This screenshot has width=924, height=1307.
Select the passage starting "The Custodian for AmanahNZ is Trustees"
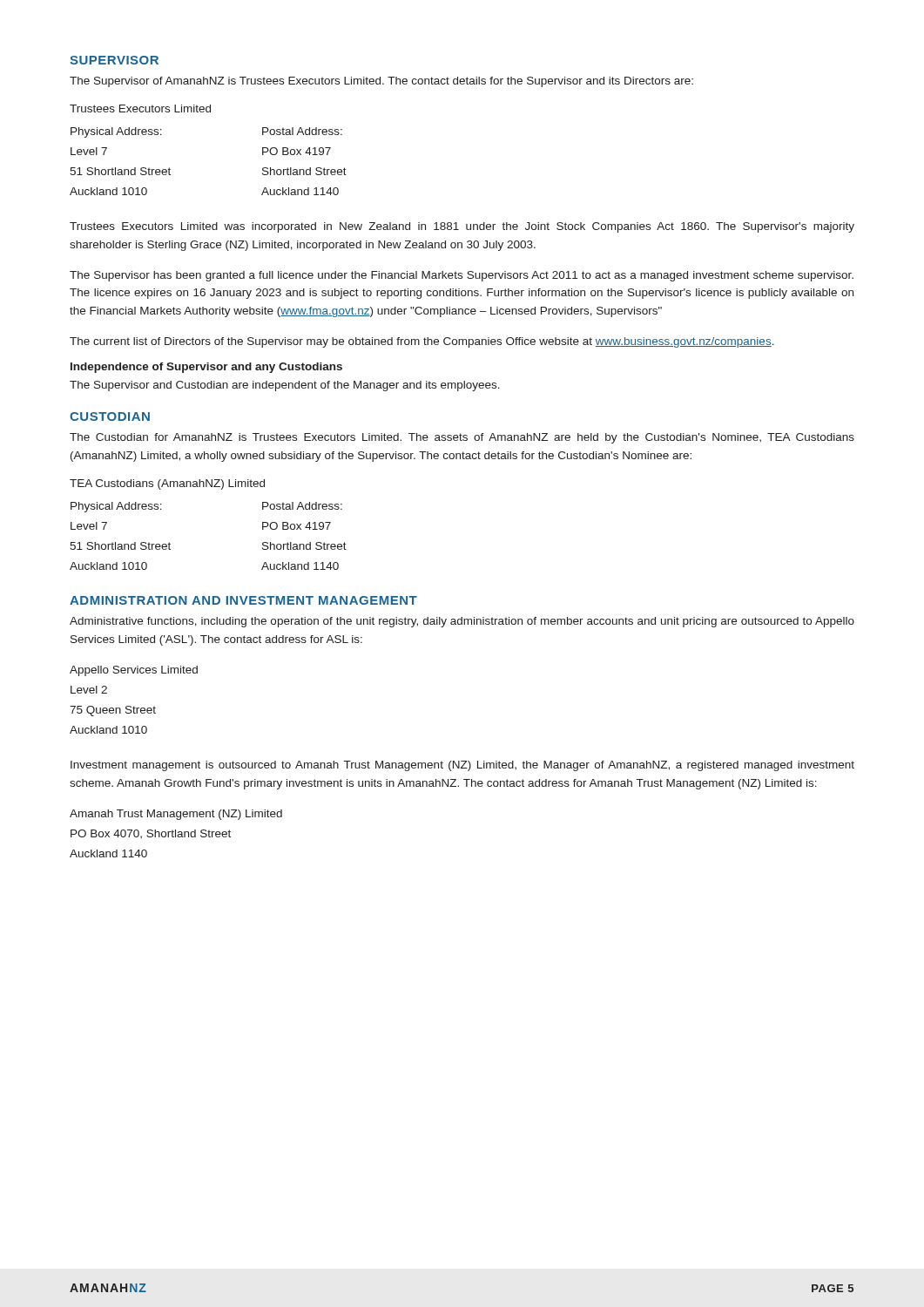coord(462,447)
